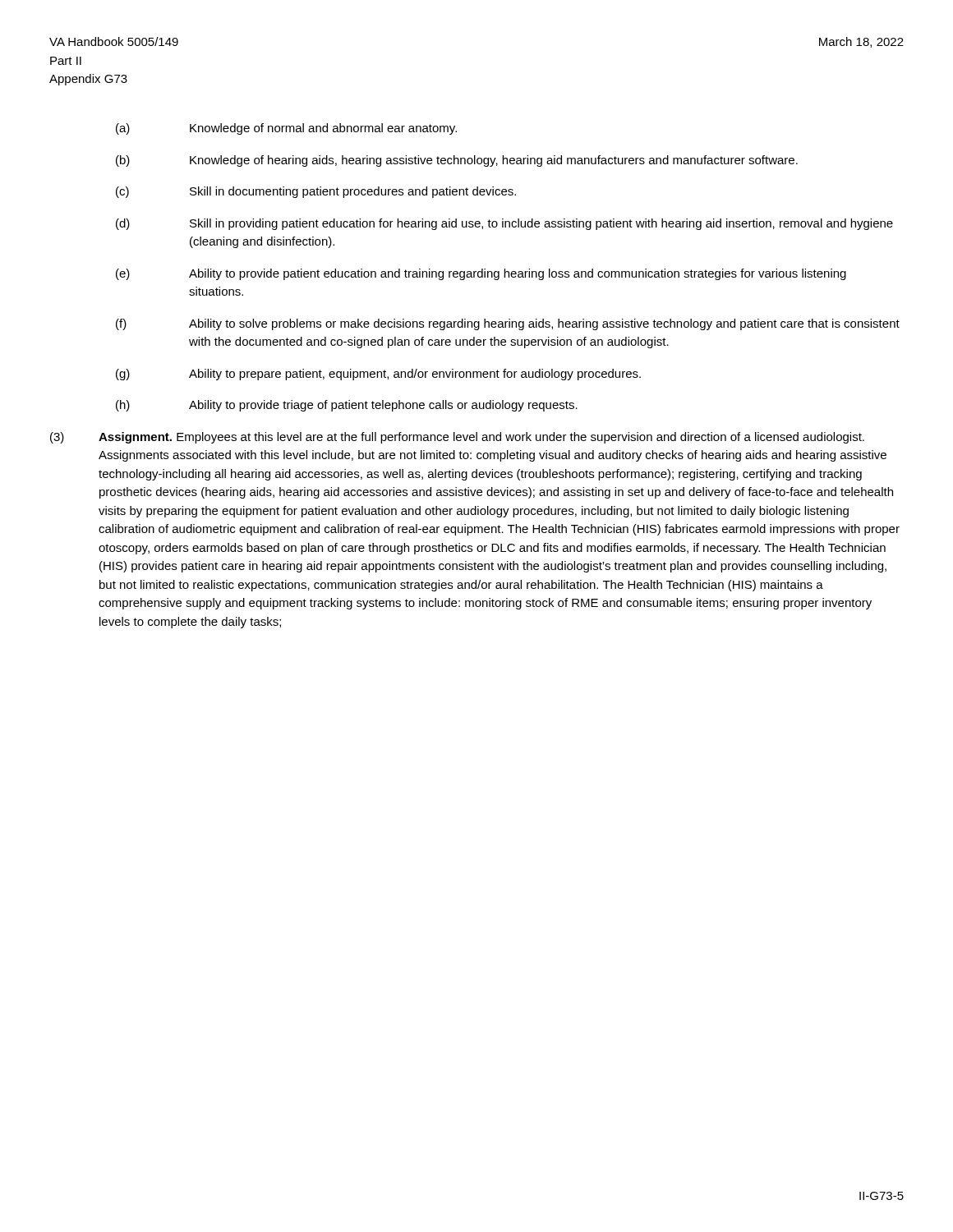Select the text starting "(e) Ability to provide patient education and"
Image resolution: width=953 pixels, height=1232 pixels.
click(476, 282)
